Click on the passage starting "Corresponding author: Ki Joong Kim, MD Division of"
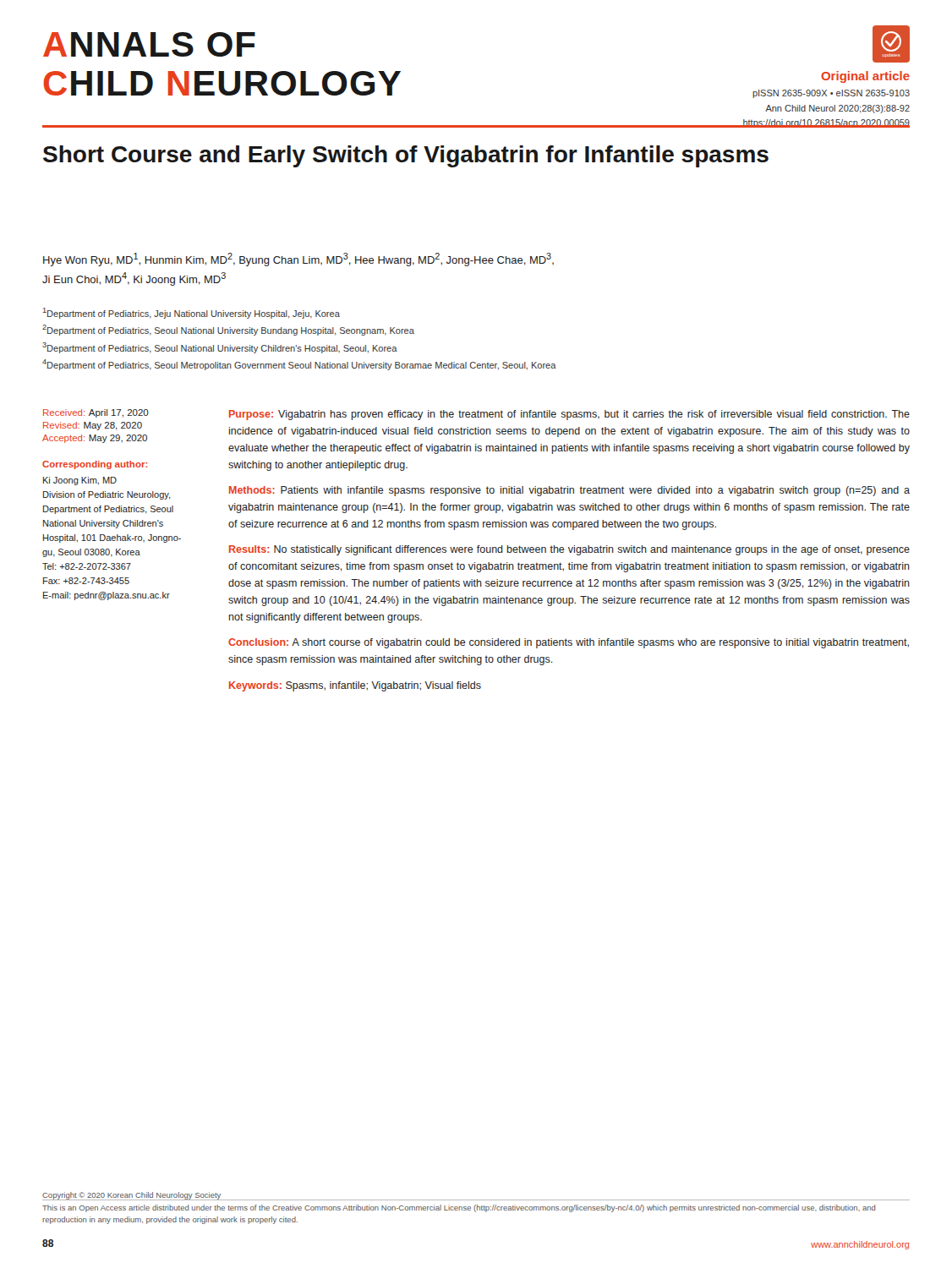 [127, 531]
